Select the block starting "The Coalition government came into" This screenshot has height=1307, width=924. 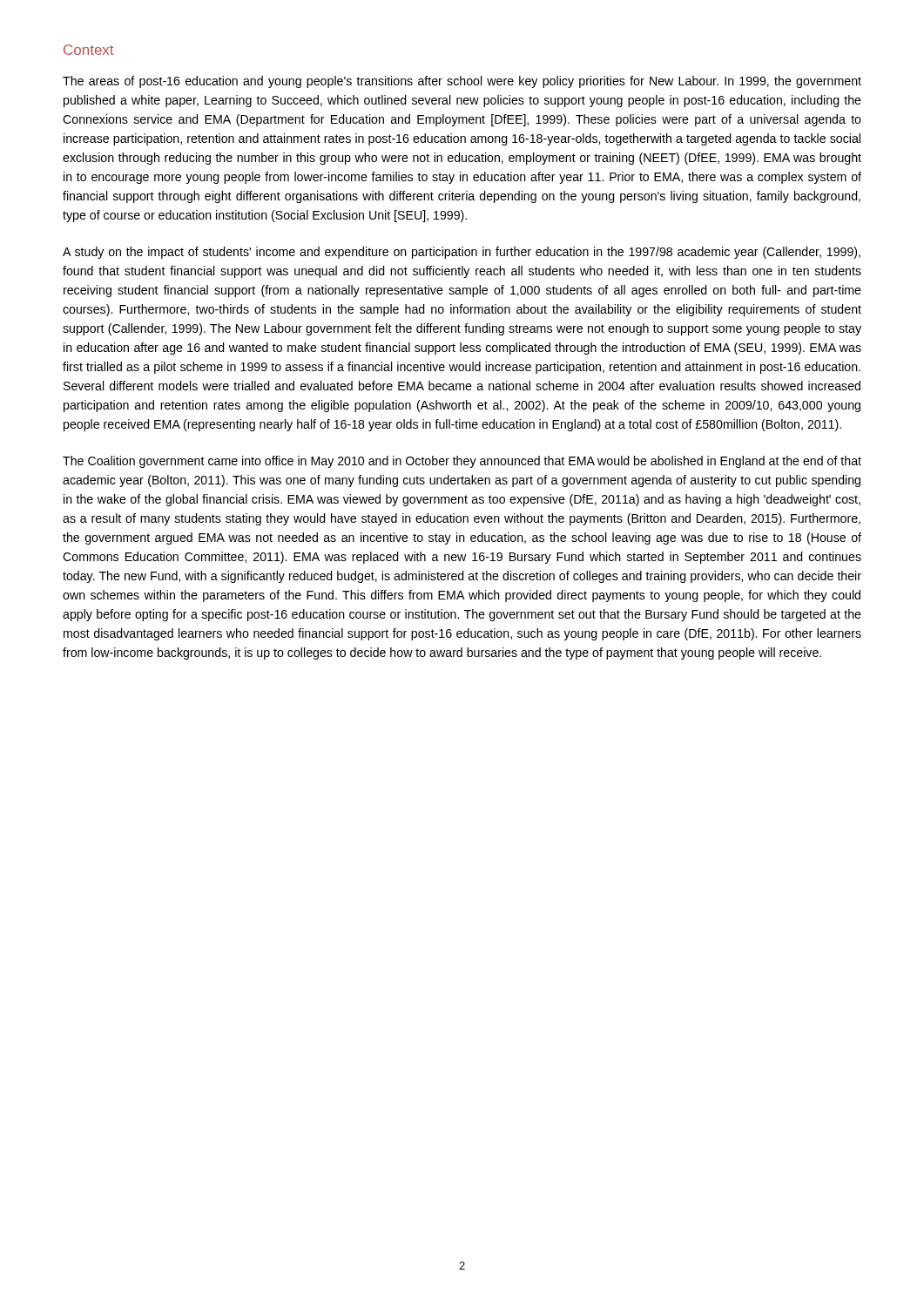(x=462, y=557)
